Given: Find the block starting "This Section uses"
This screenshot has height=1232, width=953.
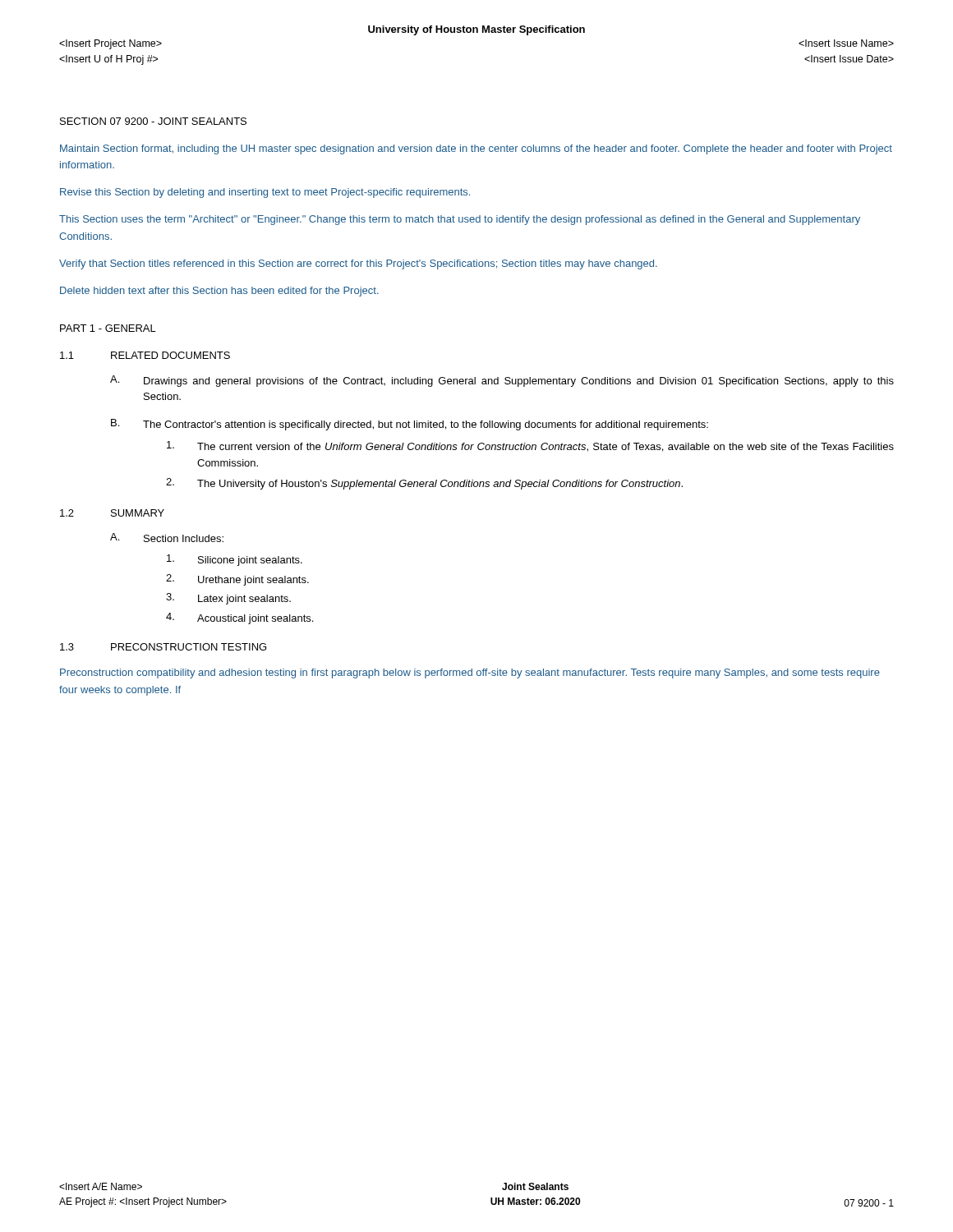Looking at the screenshot, I should [x=460, y=227].
